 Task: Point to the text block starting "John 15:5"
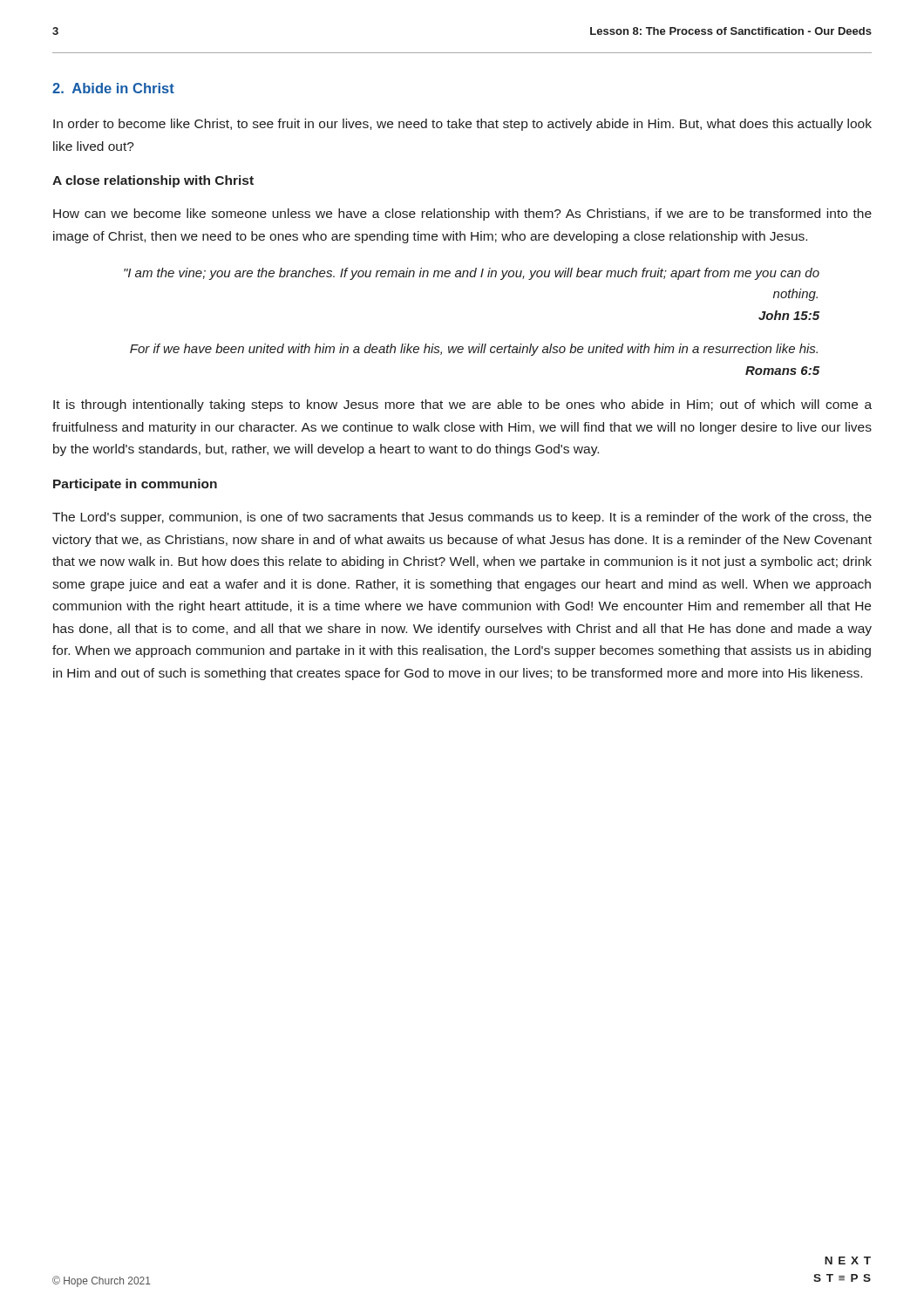click(789, 315)
